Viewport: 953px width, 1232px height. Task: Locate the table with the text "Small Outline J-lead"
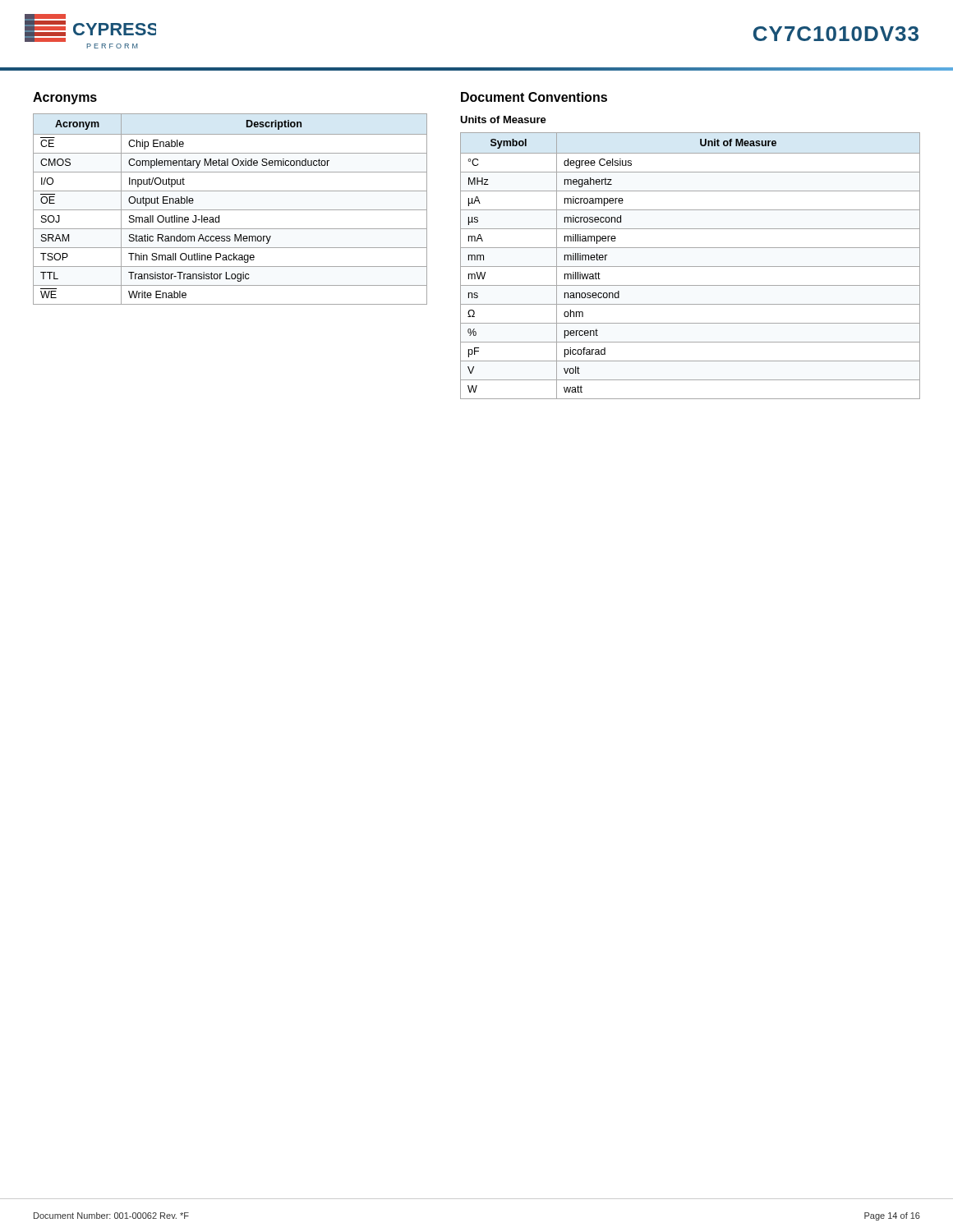point(230,209)
